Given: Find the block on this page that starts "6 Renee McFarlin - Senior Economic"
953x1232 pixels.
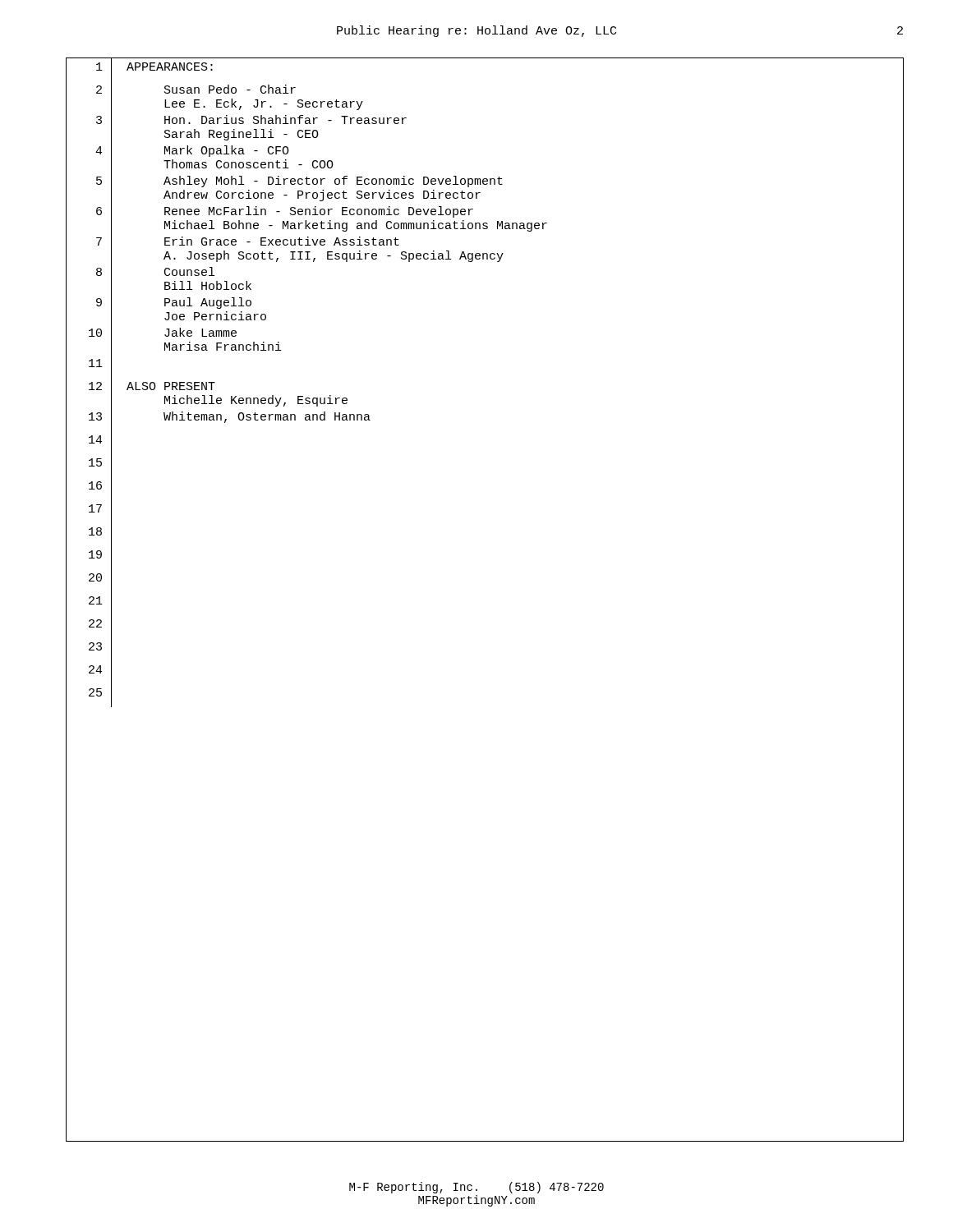Looking at the screenshot, I should [485, 218].
